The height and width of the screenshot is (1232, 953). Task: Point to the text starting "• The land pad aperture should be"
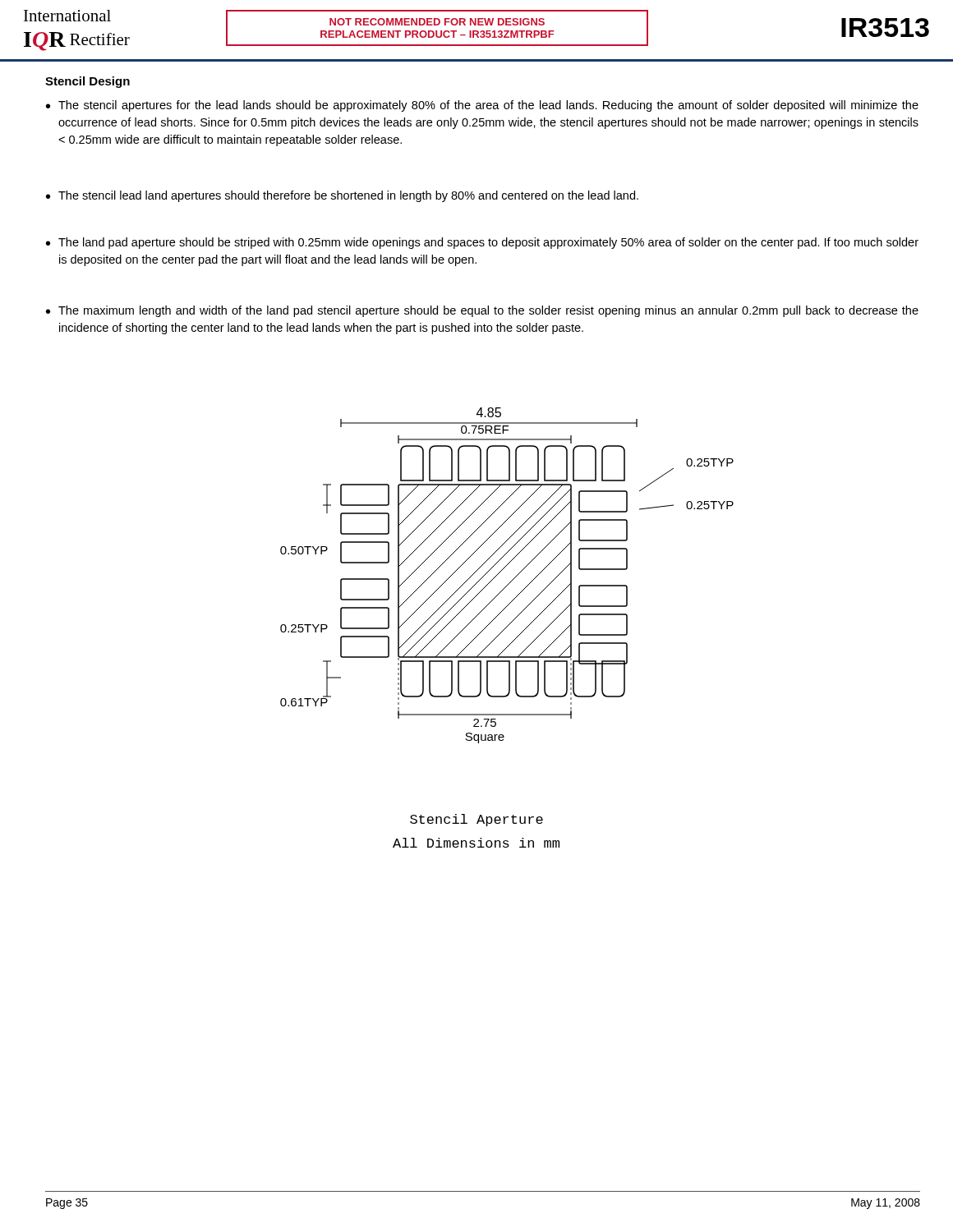[482, 251]
